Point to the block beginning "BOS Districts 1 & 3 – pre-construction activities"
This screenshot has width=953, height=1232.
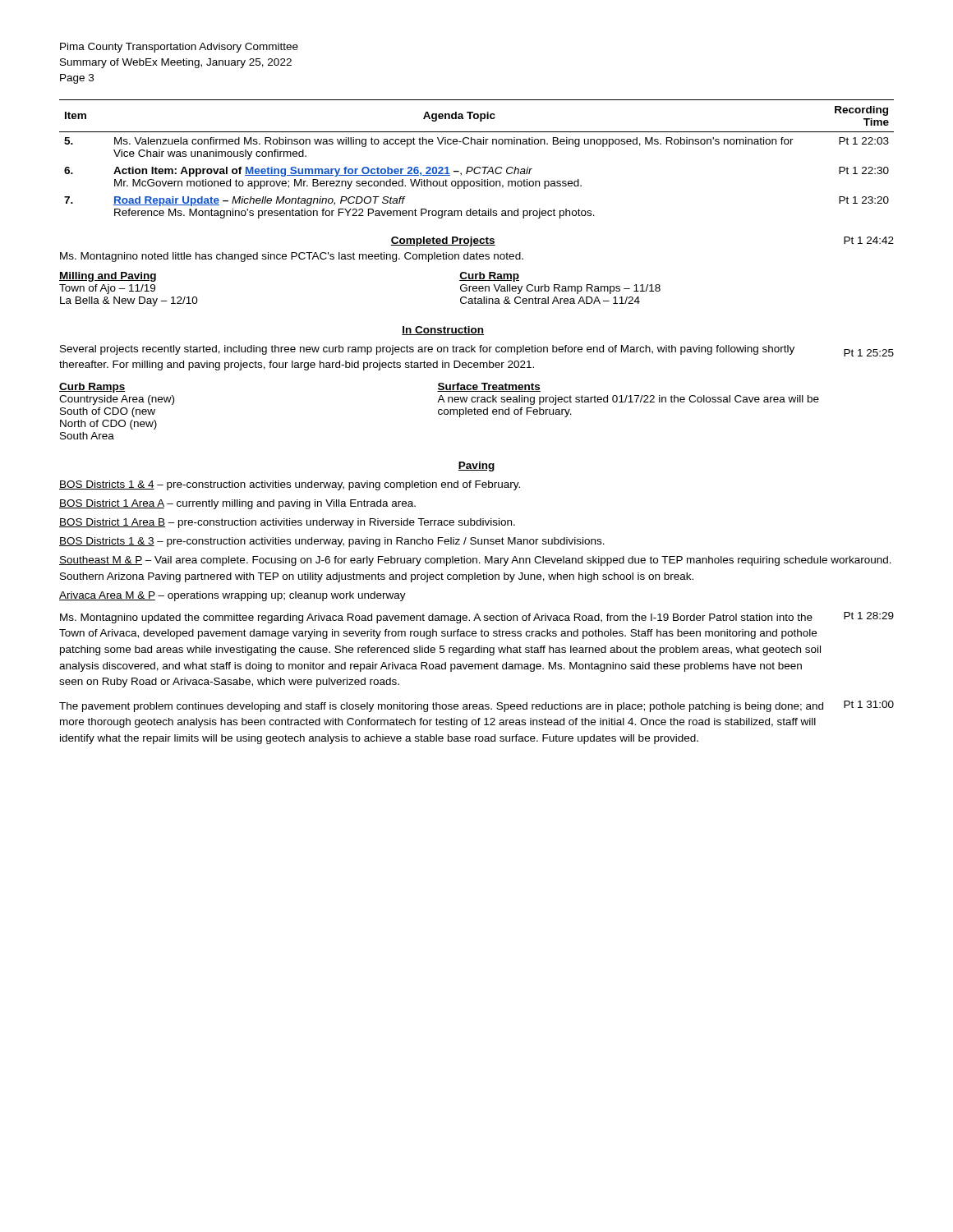click(332, 541)
